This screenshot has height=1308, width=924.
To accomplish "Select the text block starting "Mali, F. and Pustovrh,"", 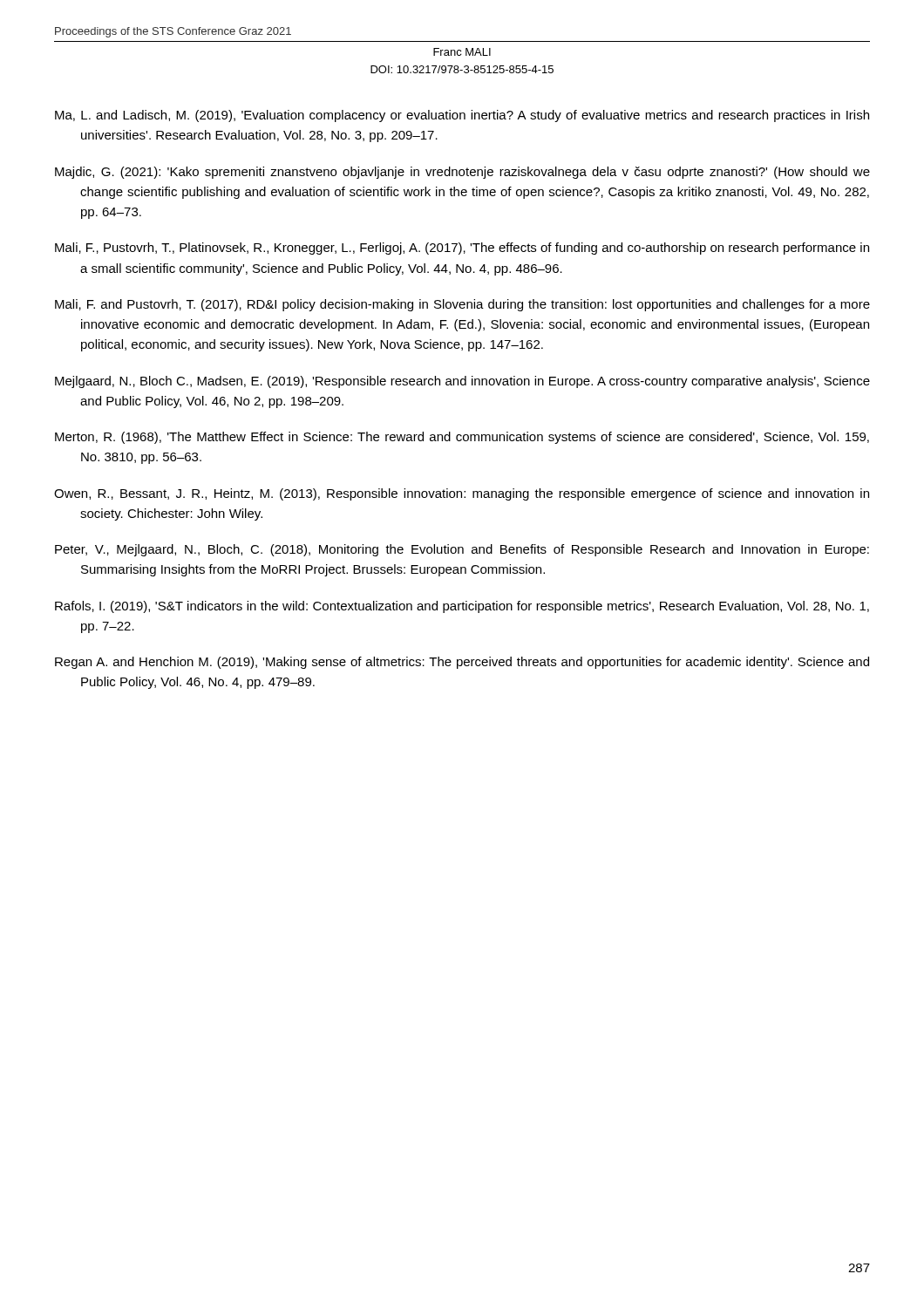I will click(462, 324).
